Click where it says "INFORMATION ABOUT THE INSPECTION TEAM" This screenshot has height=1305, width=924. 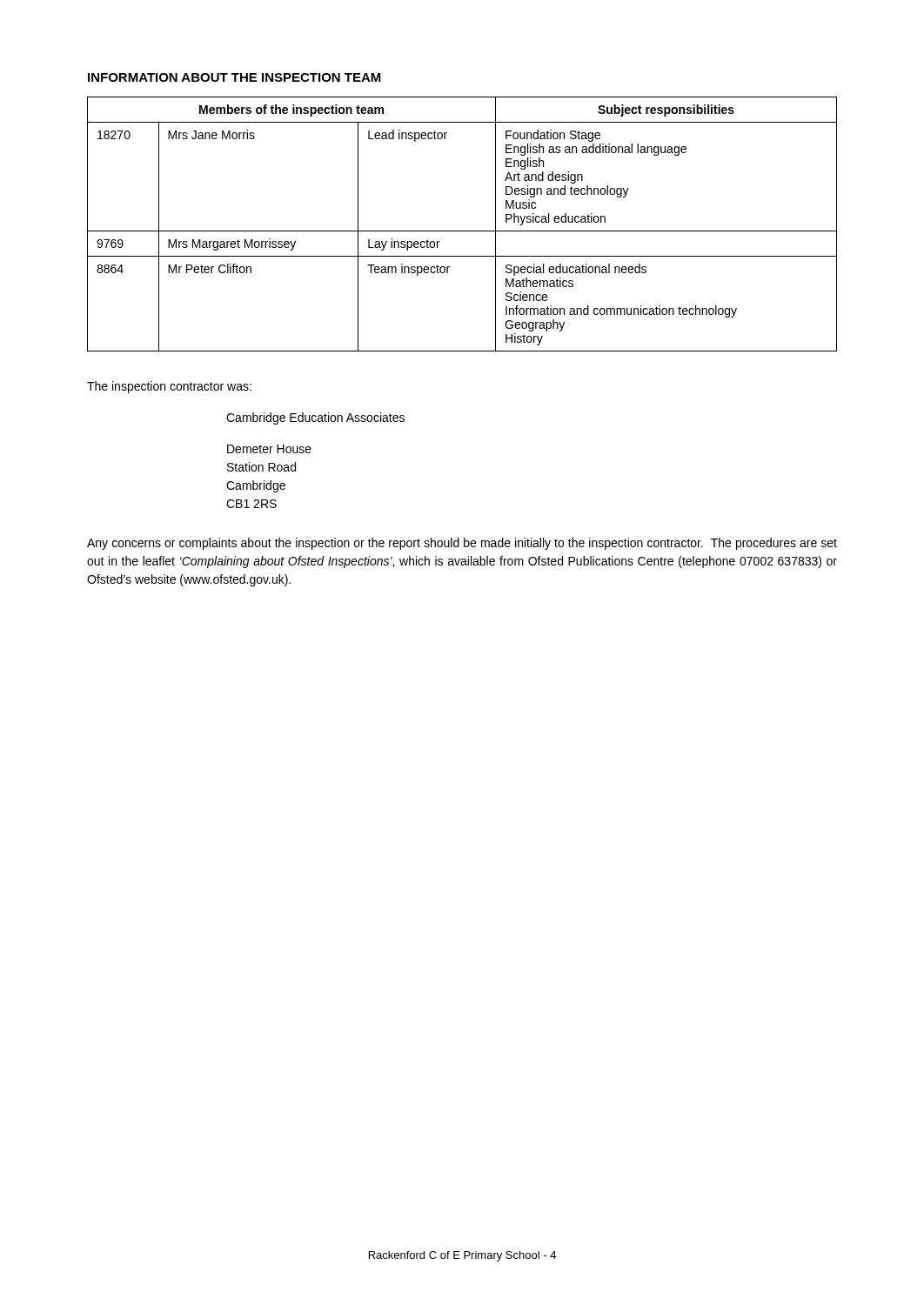(234, 77)
